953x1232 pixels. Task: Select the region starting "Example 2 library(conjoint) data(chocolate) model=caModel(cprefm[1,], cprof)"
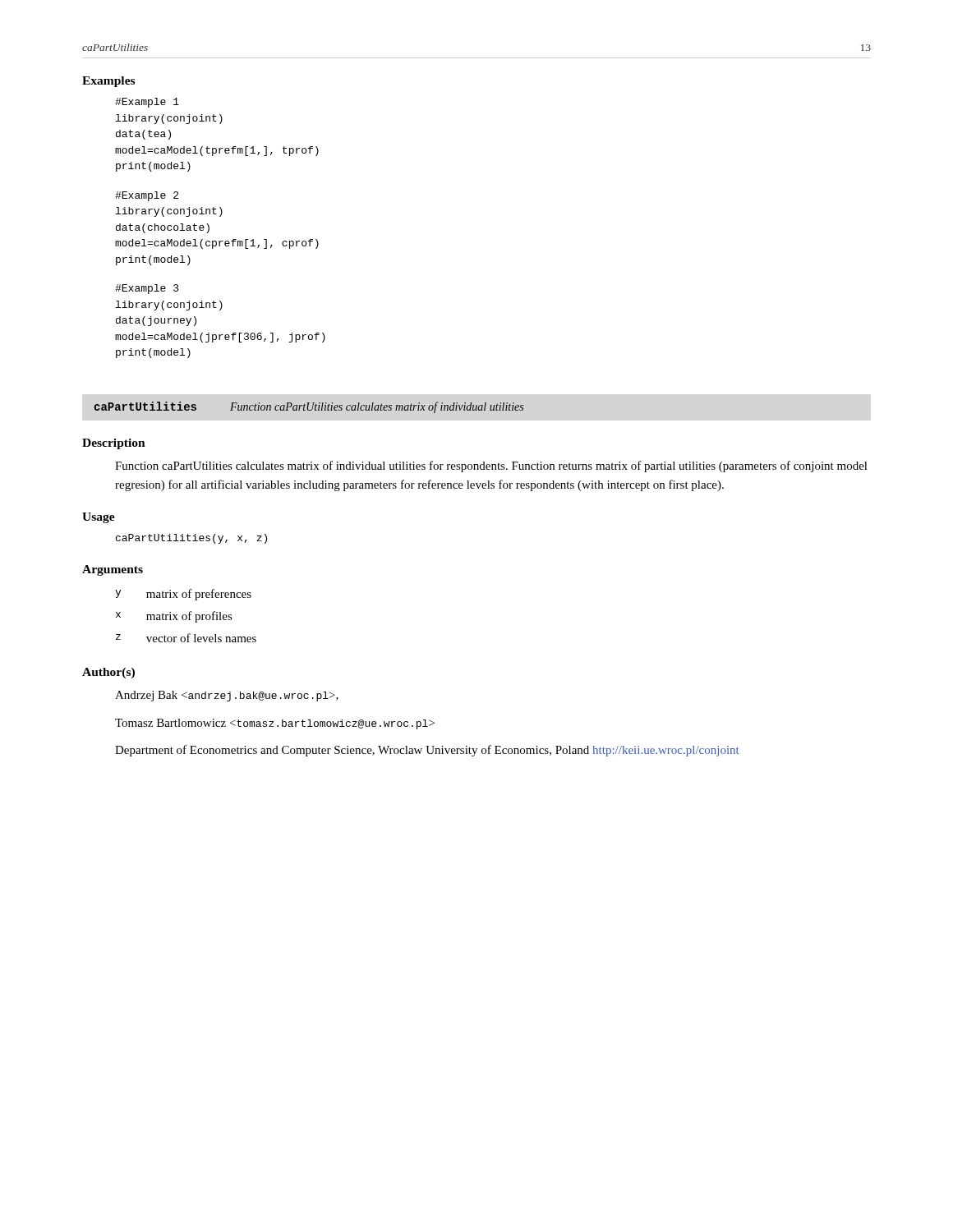(147, 196)
